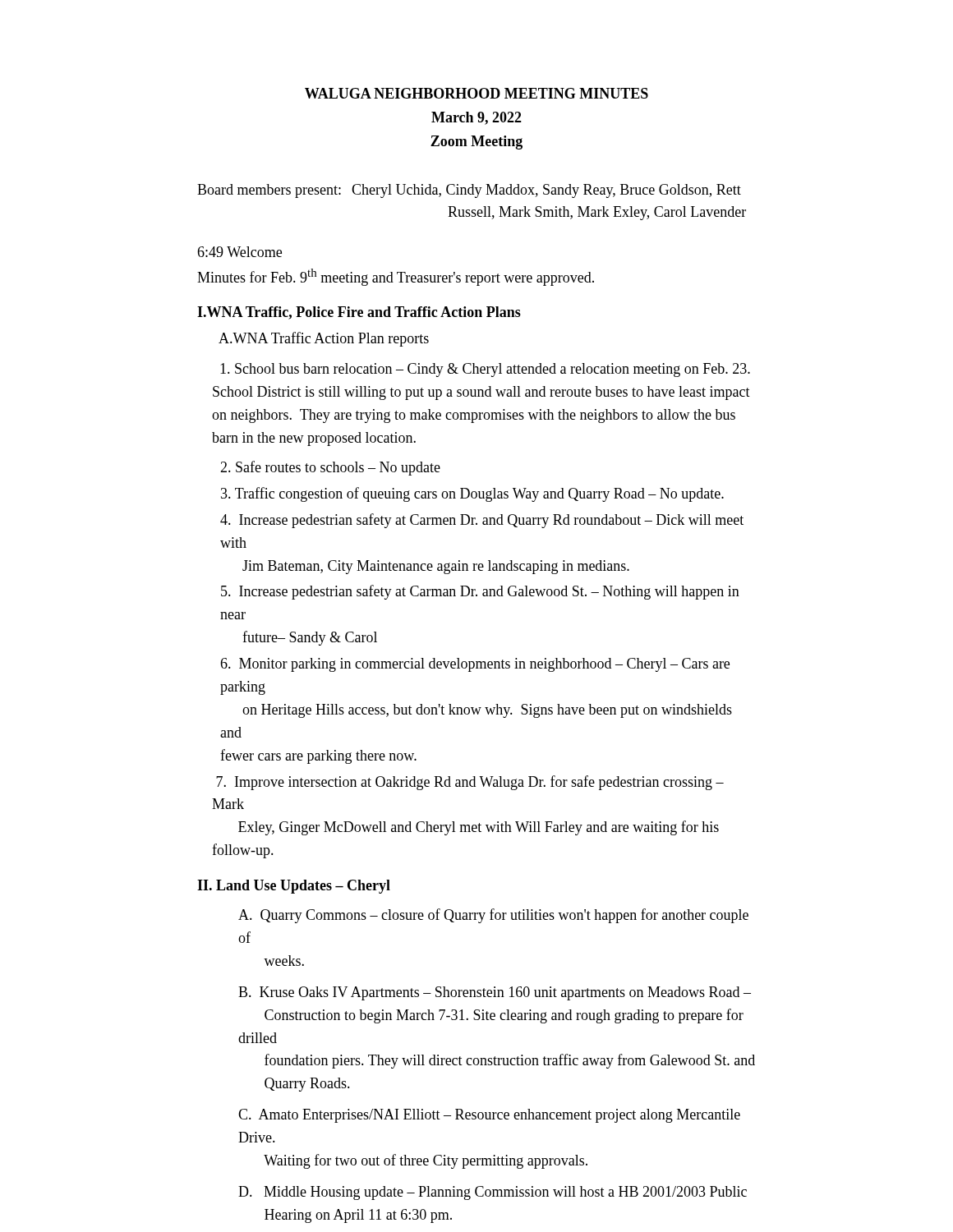Locate the list item that reads "7. Improve intersection at Oakridge"

[468, 816]
